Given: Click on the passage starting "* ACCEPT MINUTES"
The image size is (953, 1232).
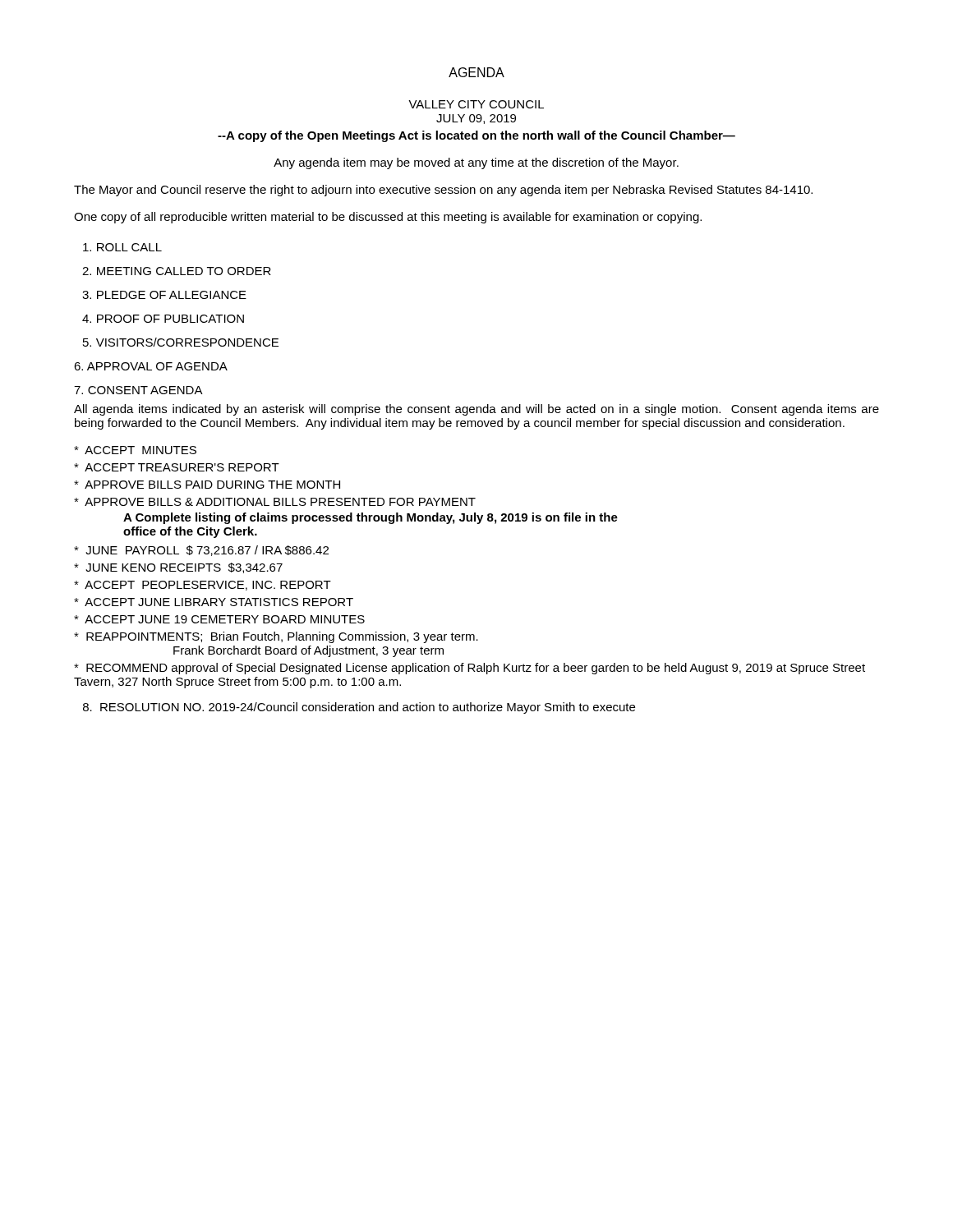Looking at the screenshot, I should point(135,450).
